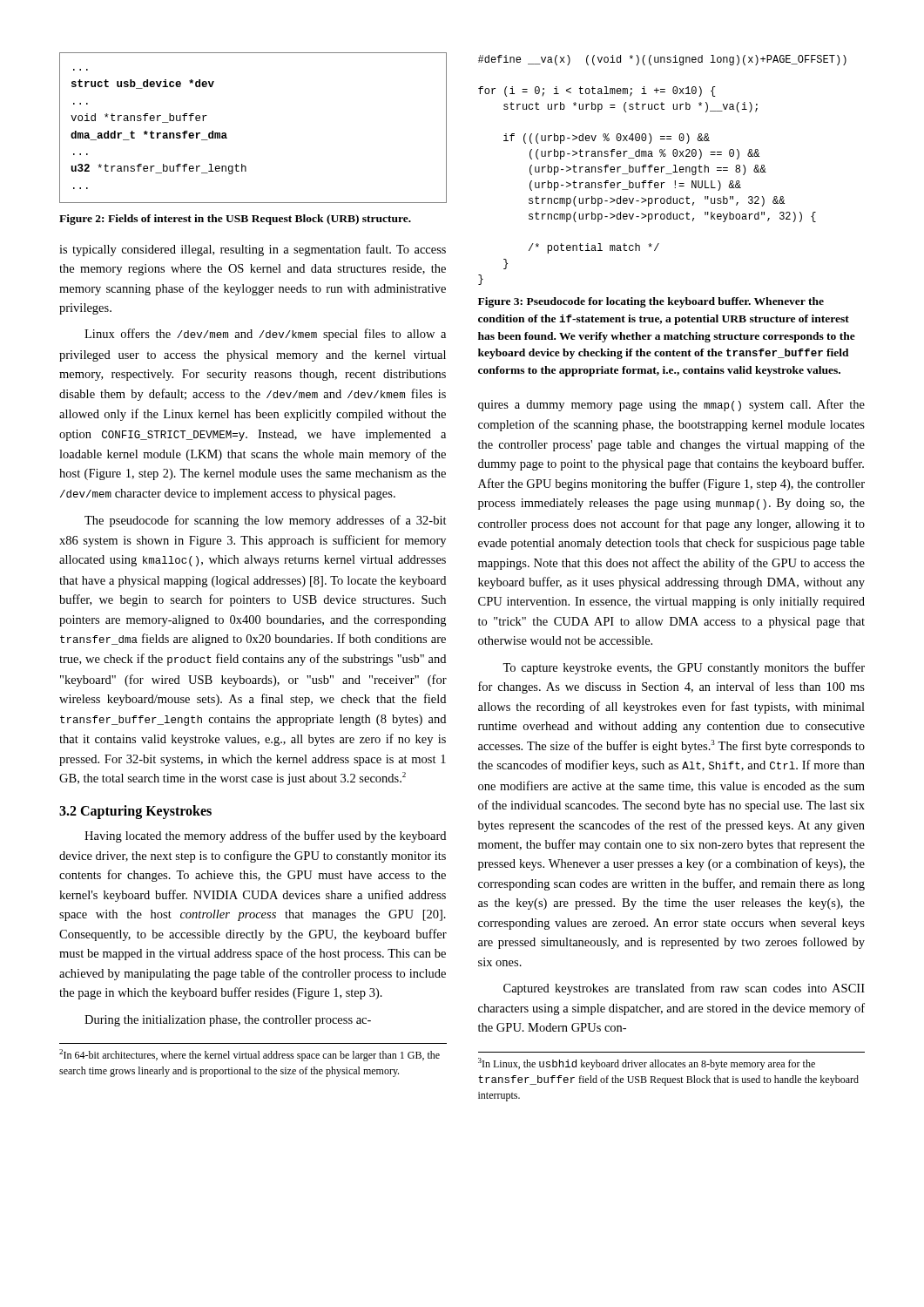Select the caption with the text "Figure 3: Pseudocode for locating"
The width and height of the screenshot is (924, 1307).
666,336
